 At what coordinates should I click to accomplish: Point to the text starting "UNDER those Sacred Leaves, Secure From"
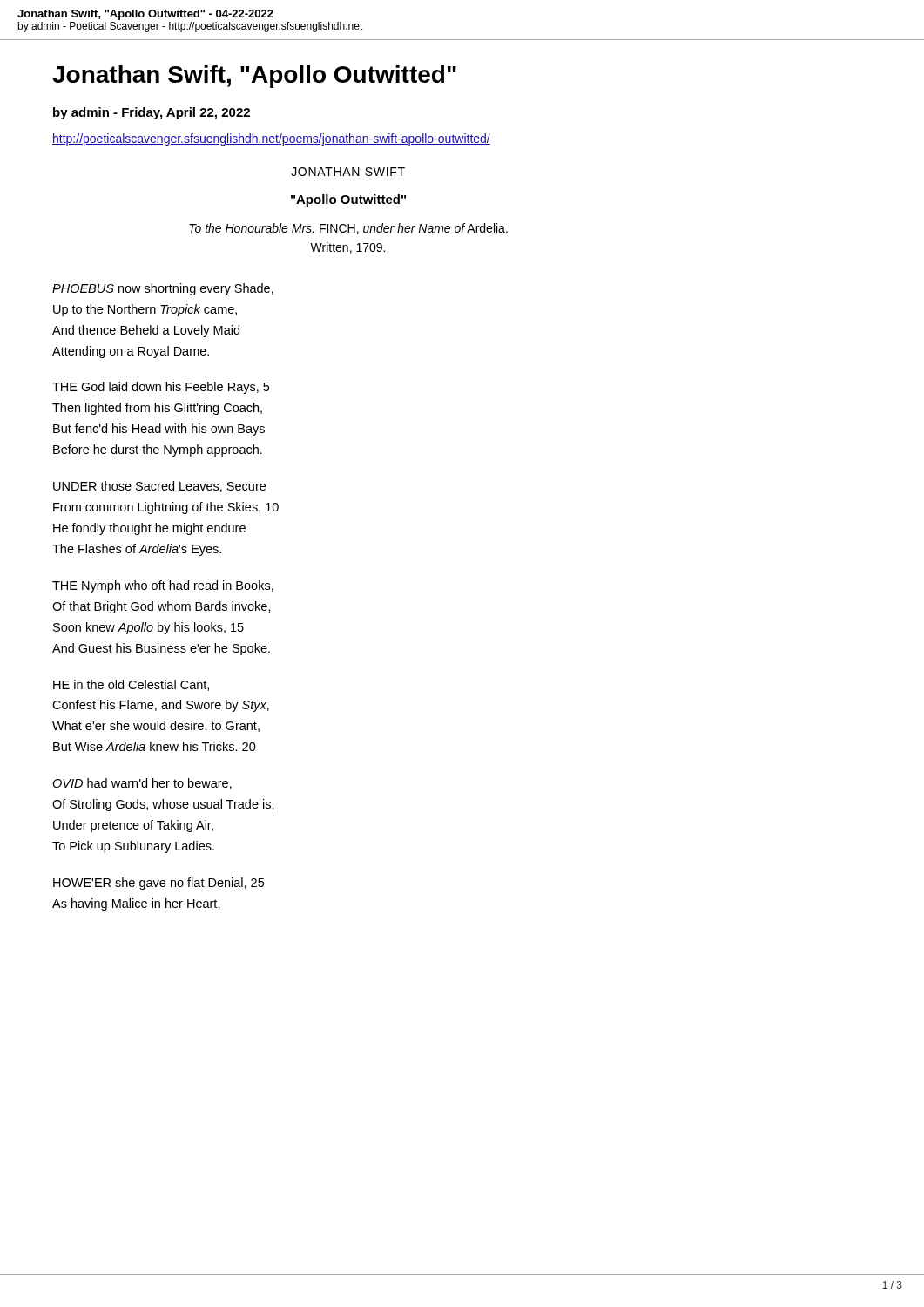[x=159, y=487]
